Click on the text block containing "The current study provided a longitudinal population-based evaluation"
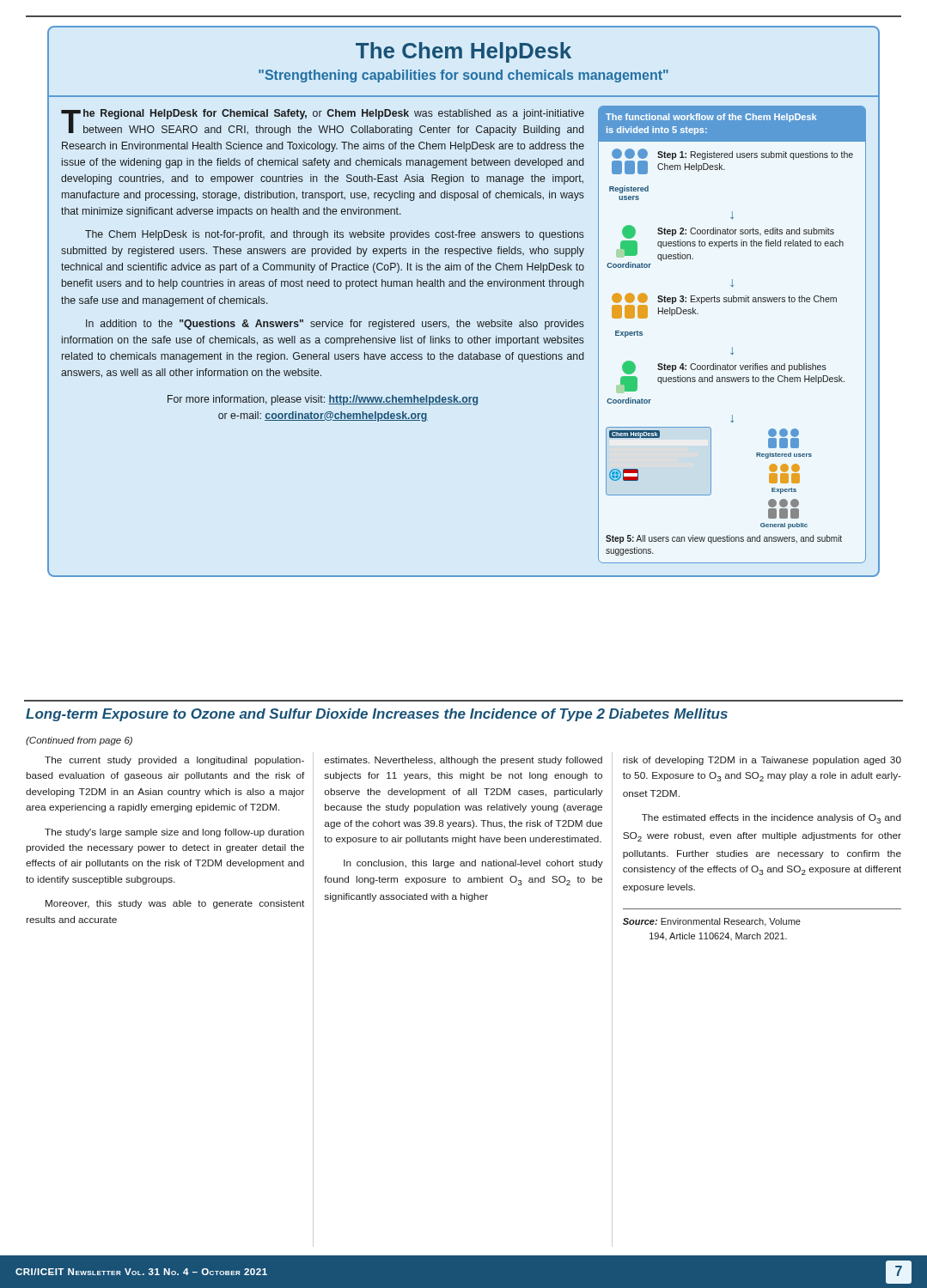This screenshot has height=1288, width=927. click(165, 840)
